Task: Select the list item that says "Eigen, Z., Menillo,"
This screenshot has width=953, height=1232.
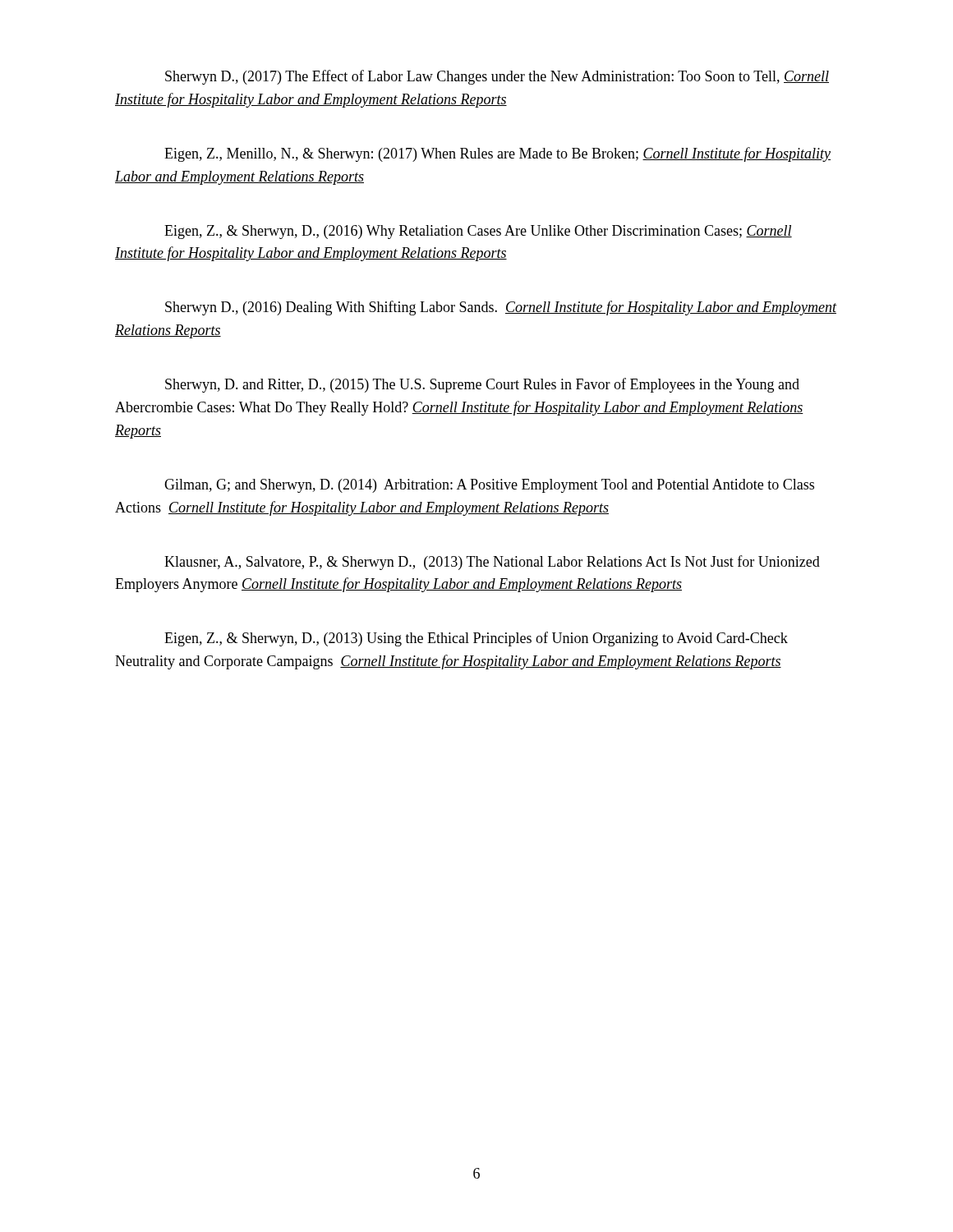Action: pyautogui.click(x=476, y=166)
